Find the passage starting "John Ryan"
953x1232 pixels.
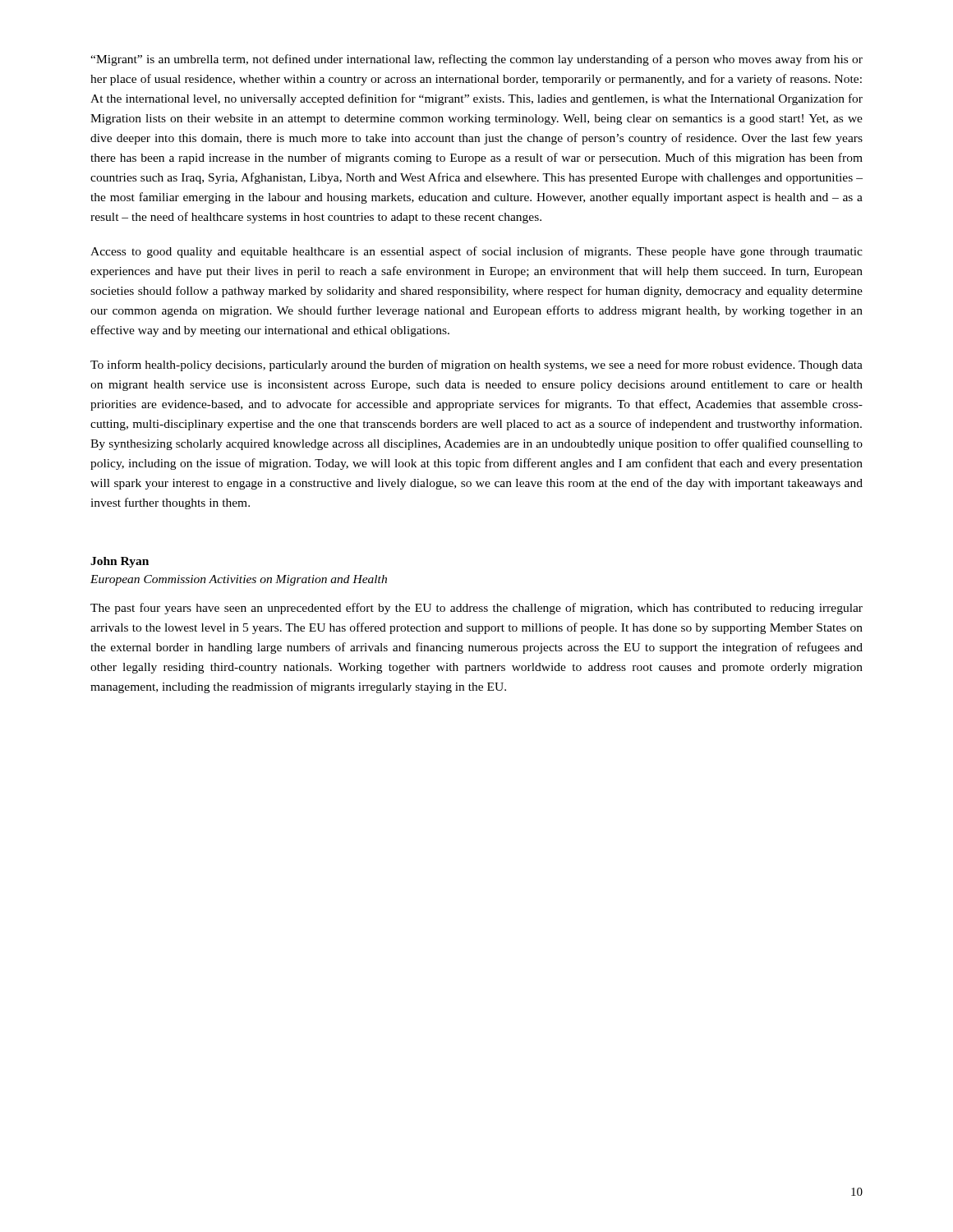pyautogui.click(x=120, y=561)
